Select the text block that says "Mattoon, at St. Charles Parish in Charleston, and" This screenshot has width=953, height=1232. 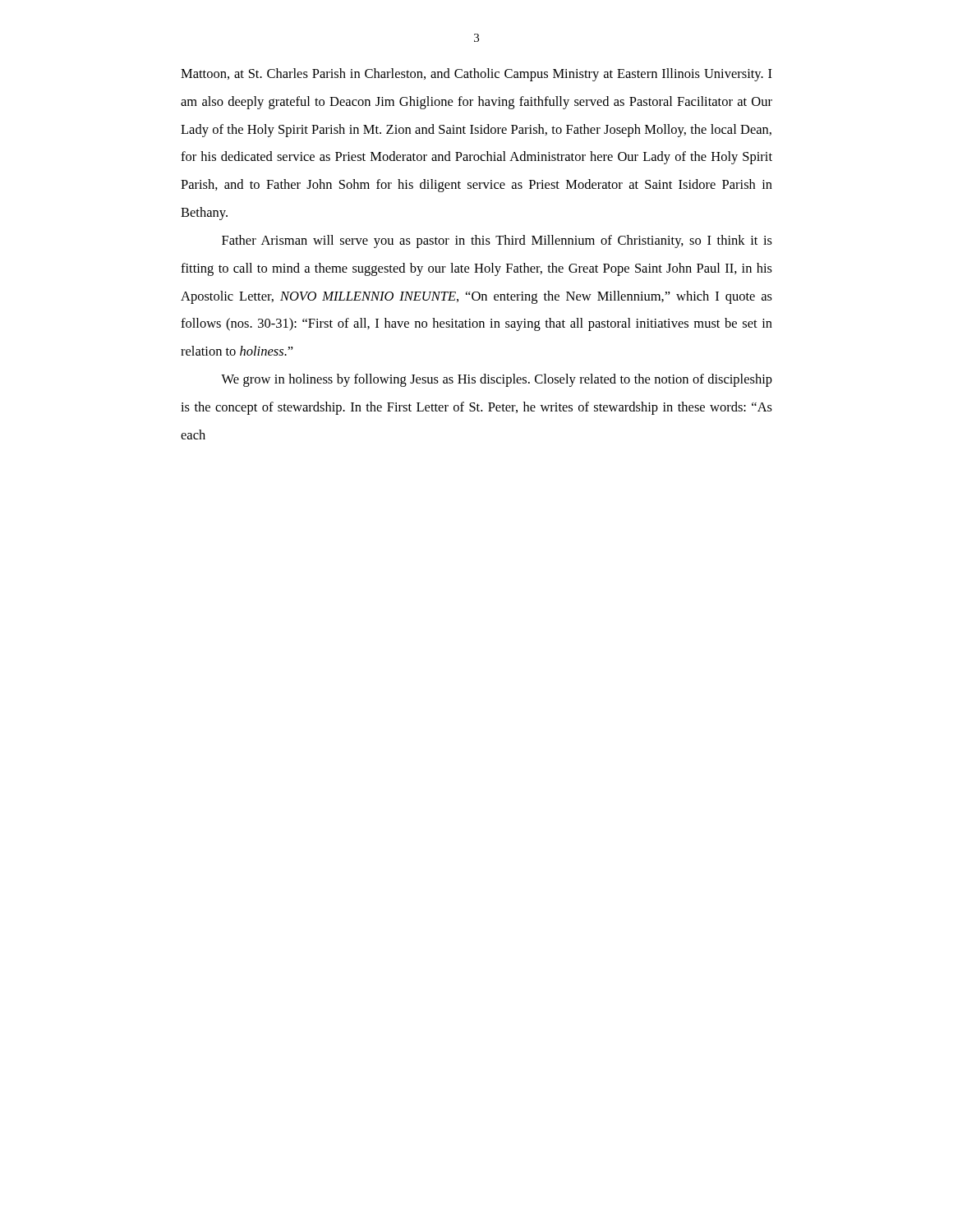(x=476, y=143)
